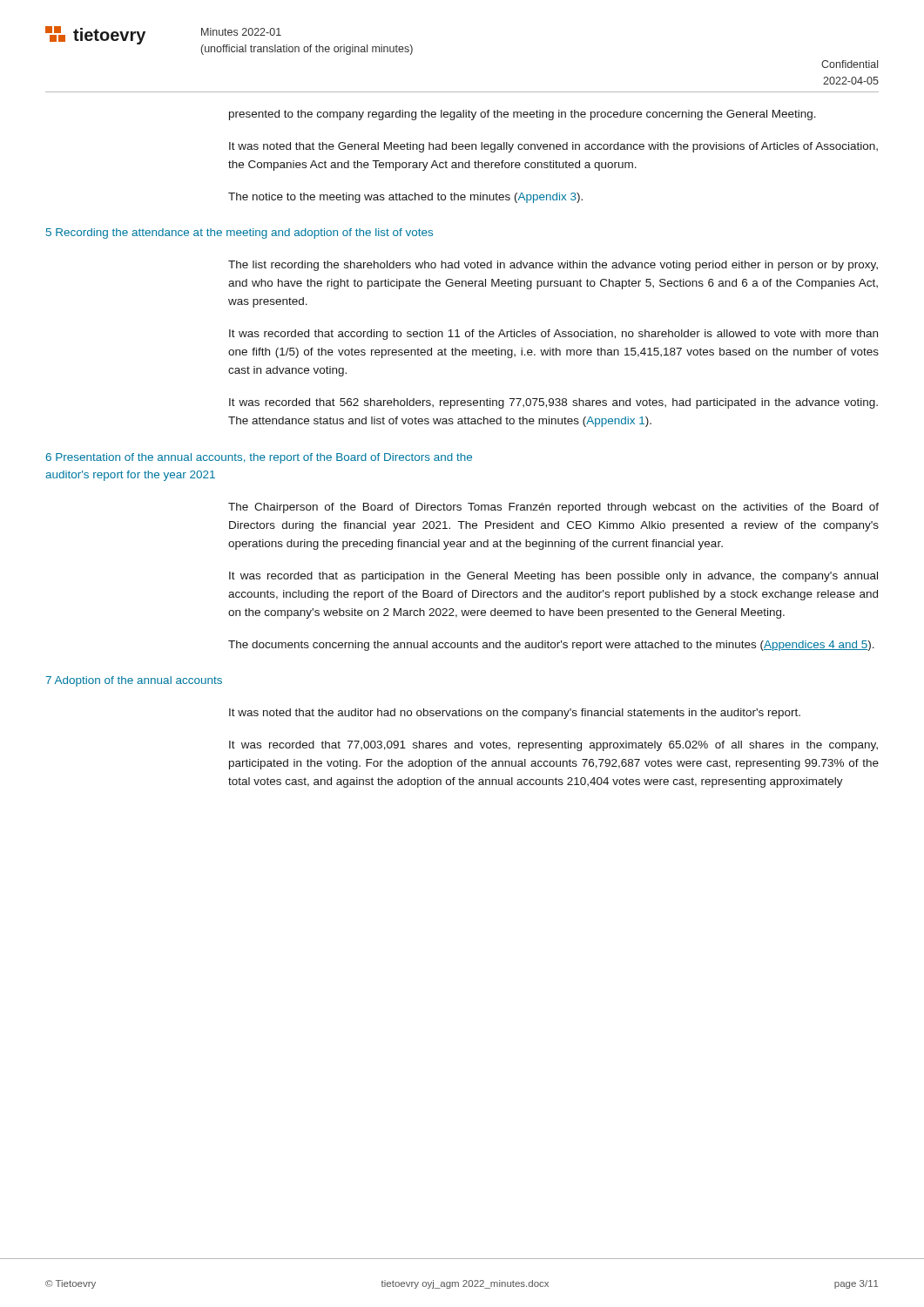Click the passage that begins "The notice to the meeting was attached"
This screenshot has width=924, height=1307.
click(x=406, y=197)
